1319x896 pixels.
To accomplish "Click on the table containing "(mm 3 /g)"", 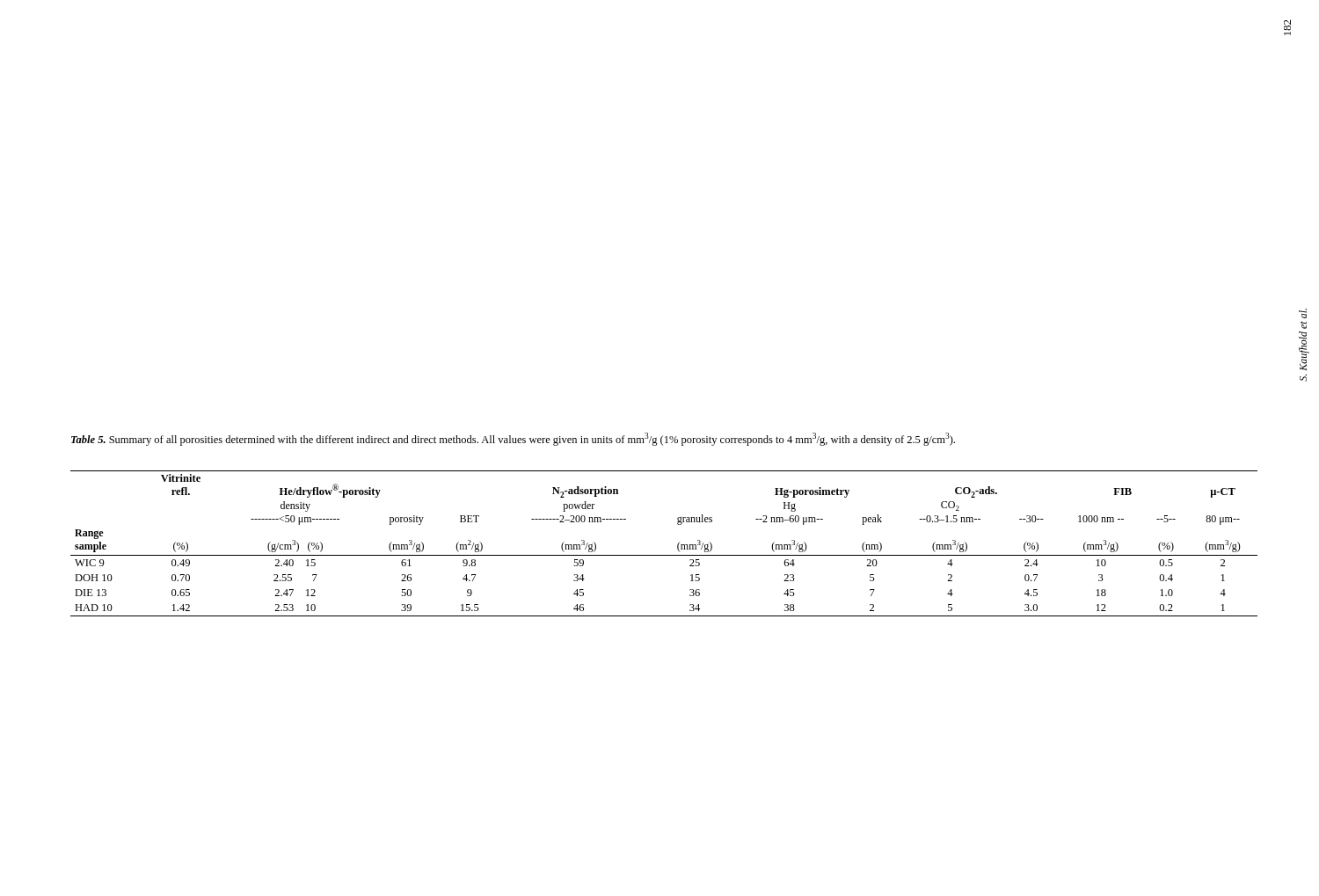I will tap(664, 544).
